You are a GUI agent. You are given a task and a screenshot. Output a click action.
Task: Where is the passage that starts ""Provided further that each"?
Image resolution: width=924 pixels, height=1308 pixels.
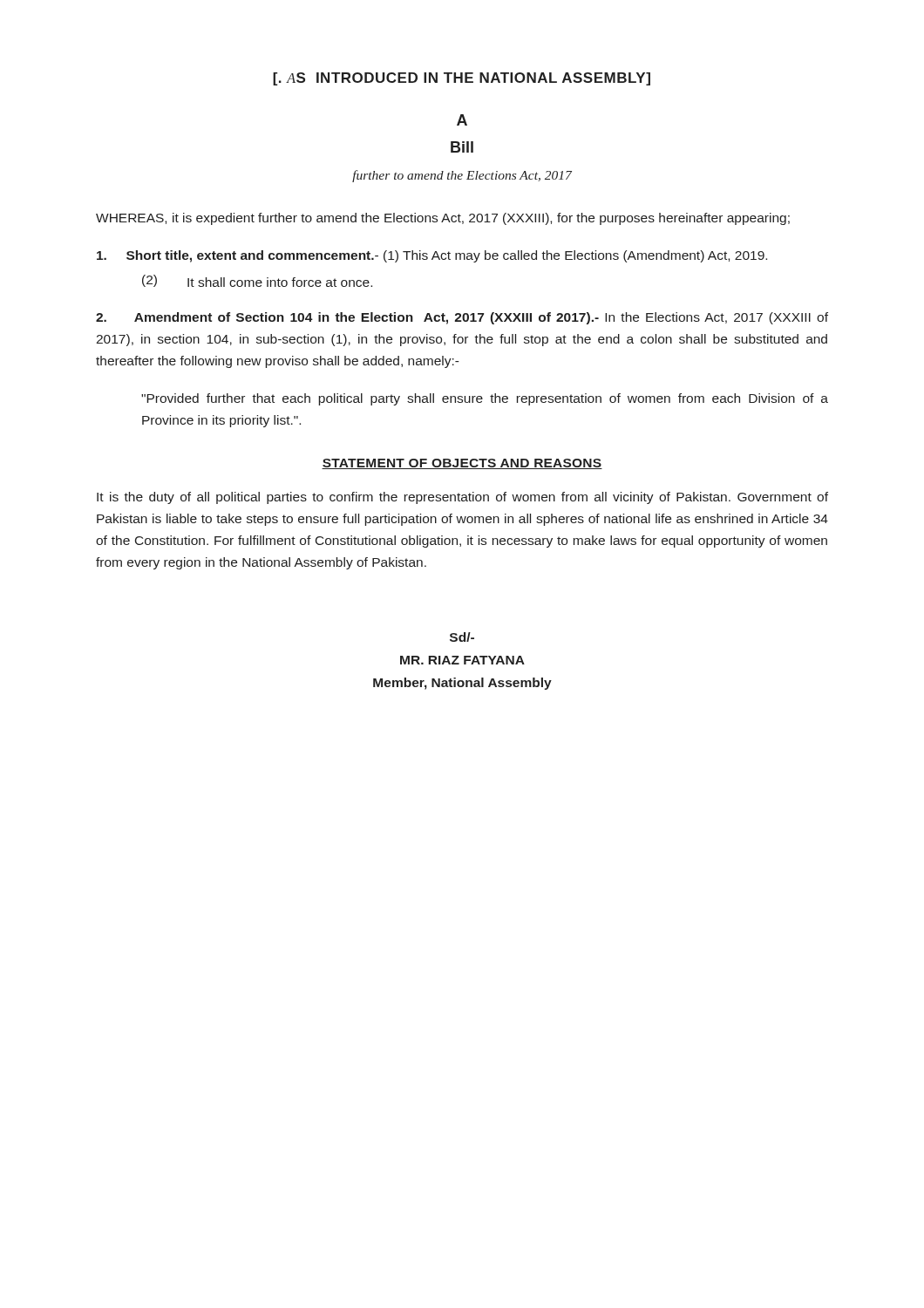click(485, 409)
